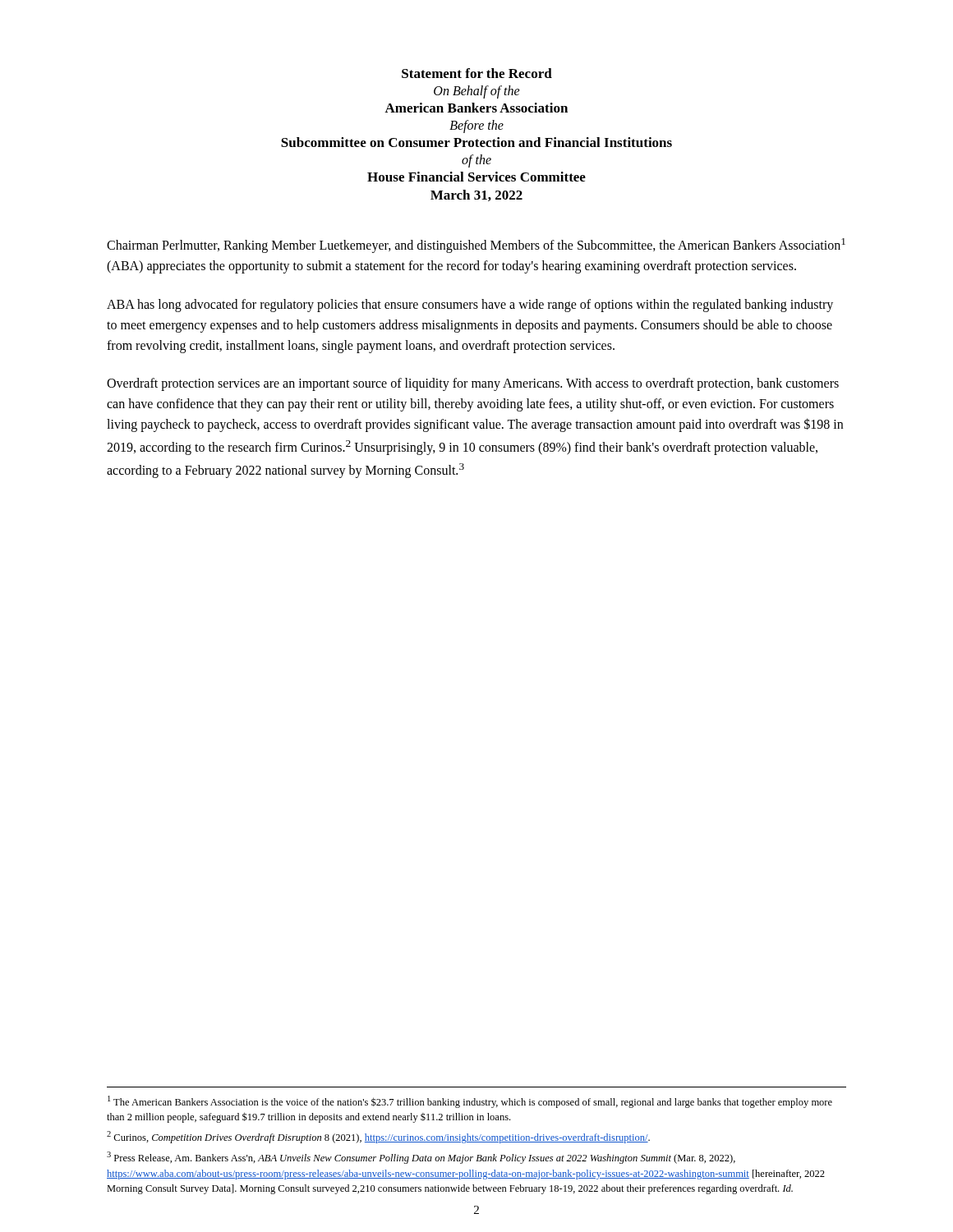
Task: Click on the text block starting "Before the"
Action: 476,125
